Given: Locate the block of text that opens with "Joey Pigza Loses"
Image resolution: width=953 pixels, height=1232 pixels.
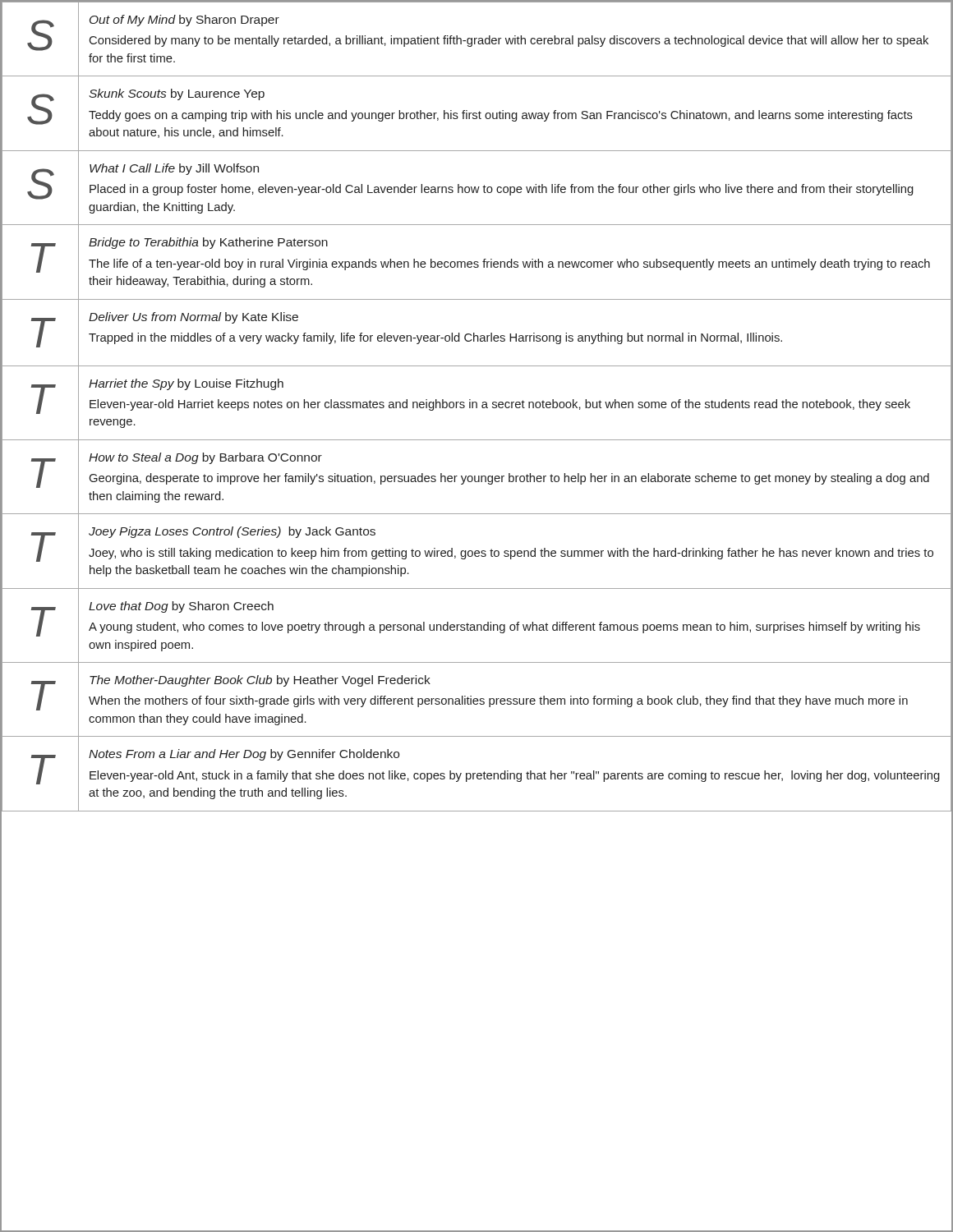Looking at the screenshot, I should (x=515, y=551).
